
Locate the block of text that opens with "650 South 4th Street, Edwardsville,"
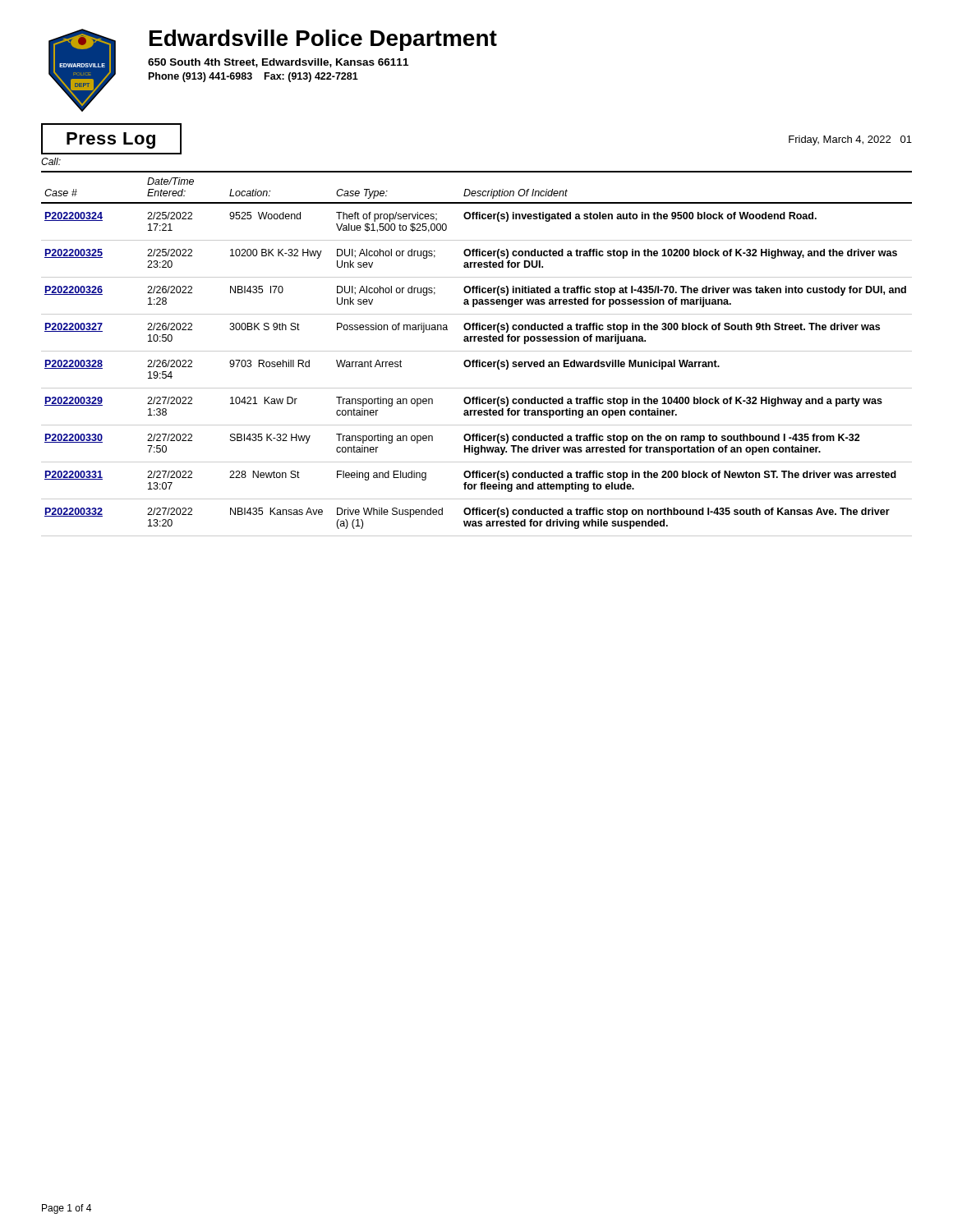click(x=278, y=62)
